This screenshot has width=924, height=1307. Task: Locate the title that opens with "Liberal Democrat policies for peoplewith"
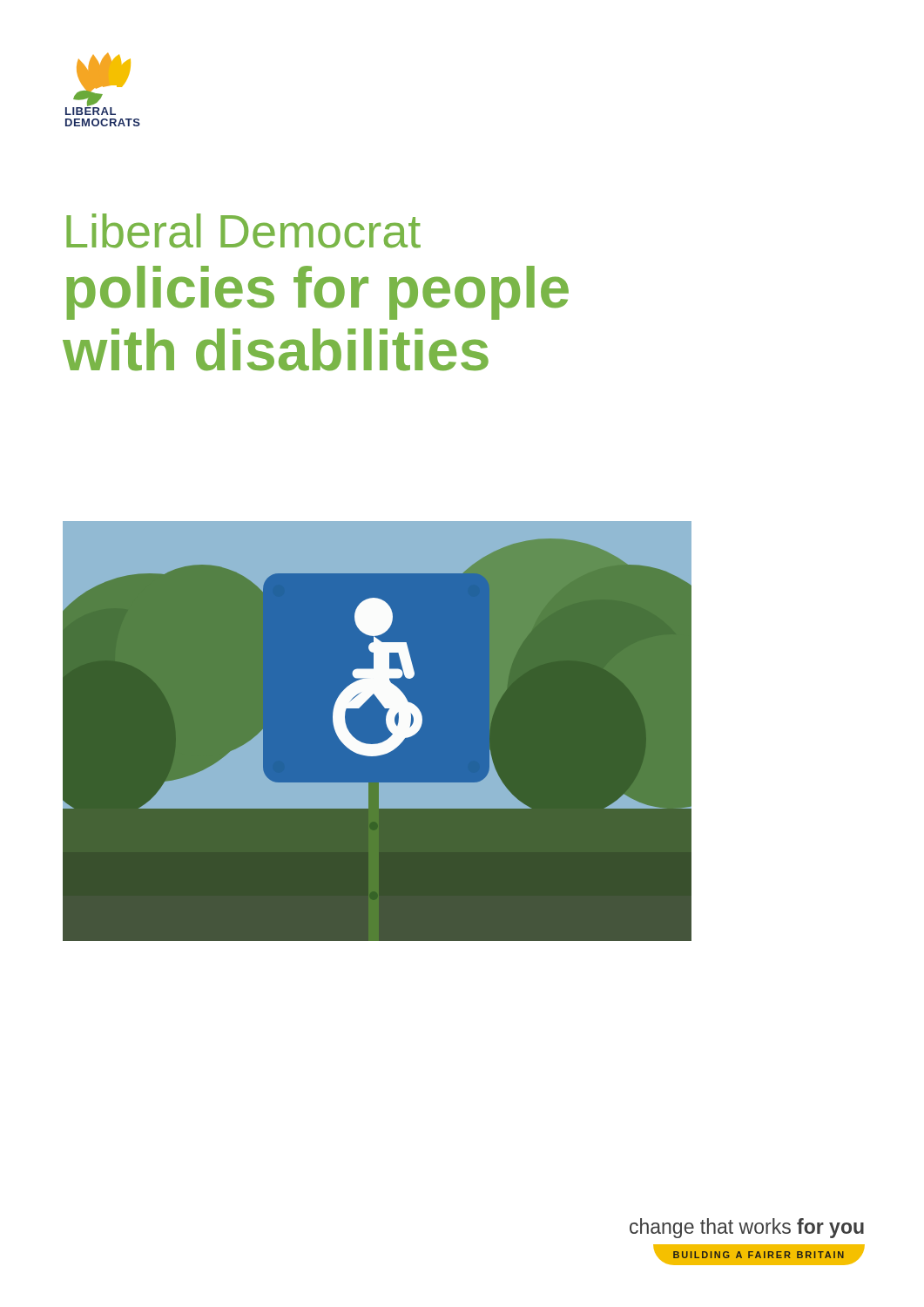(368, 293)
